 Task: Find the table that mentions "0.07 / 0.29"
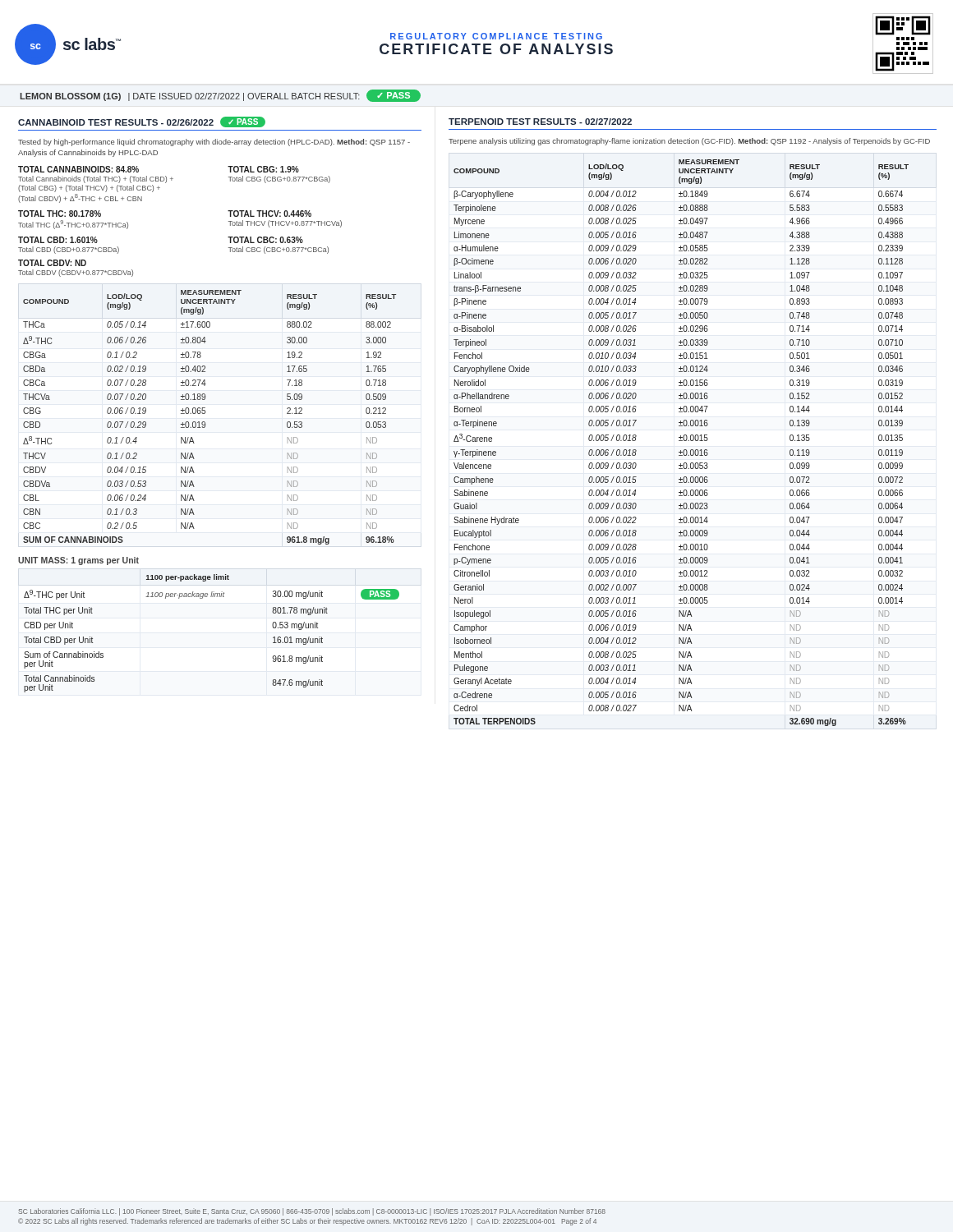click(220, 415)
